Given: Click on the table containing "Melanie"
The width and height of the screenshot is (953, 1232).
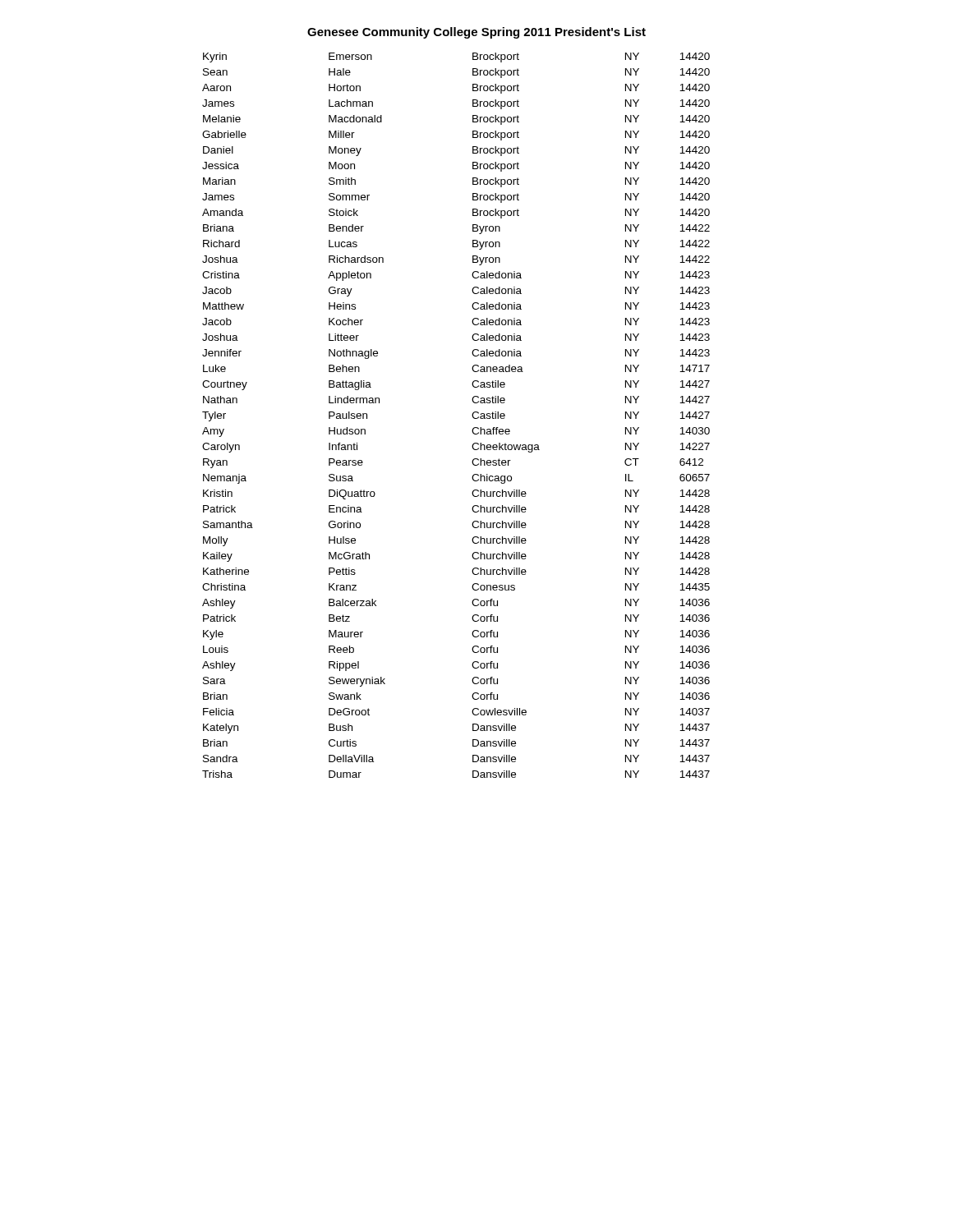Looking at the screenshot, I should coord(476,415).
